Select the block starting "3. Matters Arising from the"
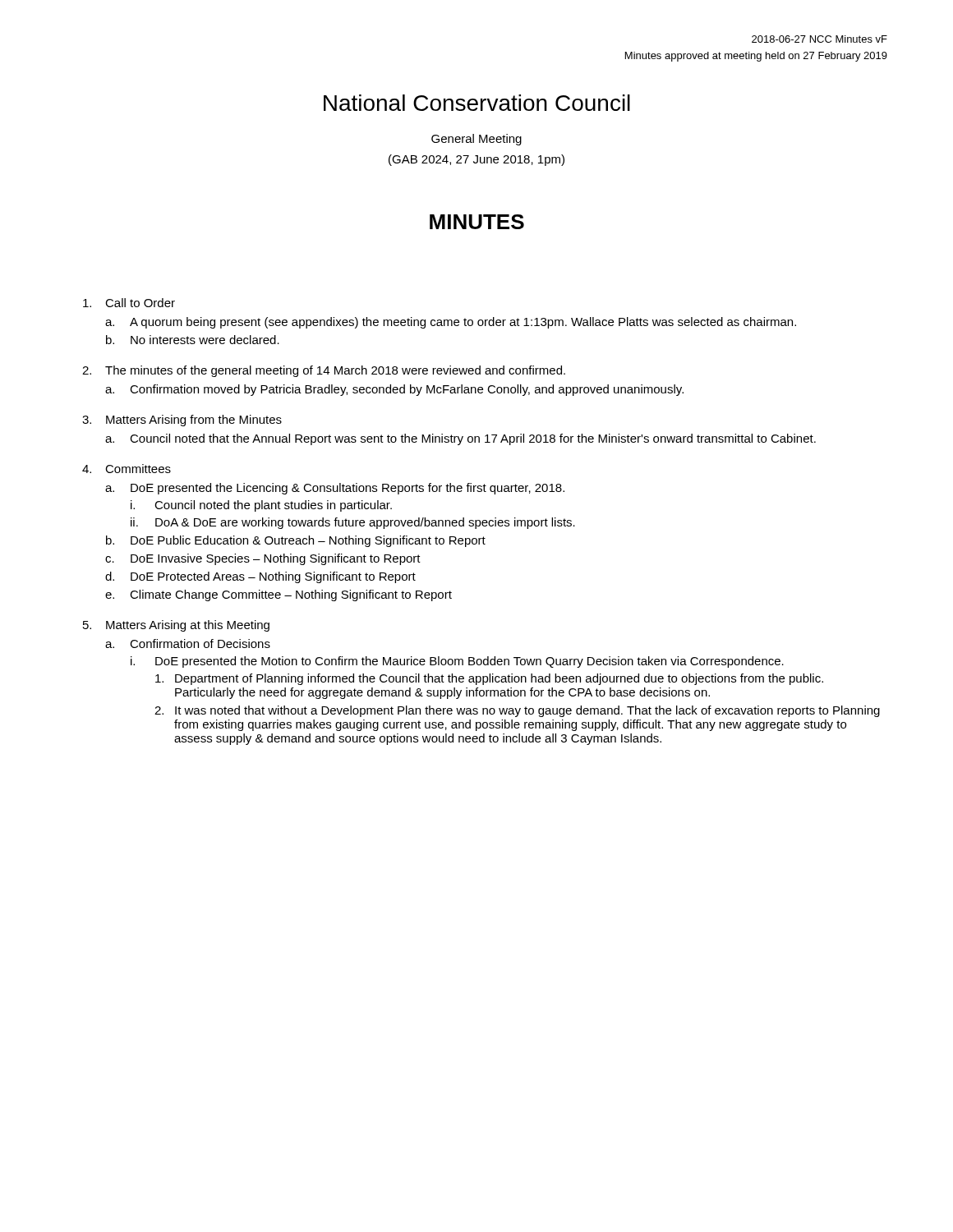Image resolution: width=953 pixels, height=1232 pixels. 485,429
